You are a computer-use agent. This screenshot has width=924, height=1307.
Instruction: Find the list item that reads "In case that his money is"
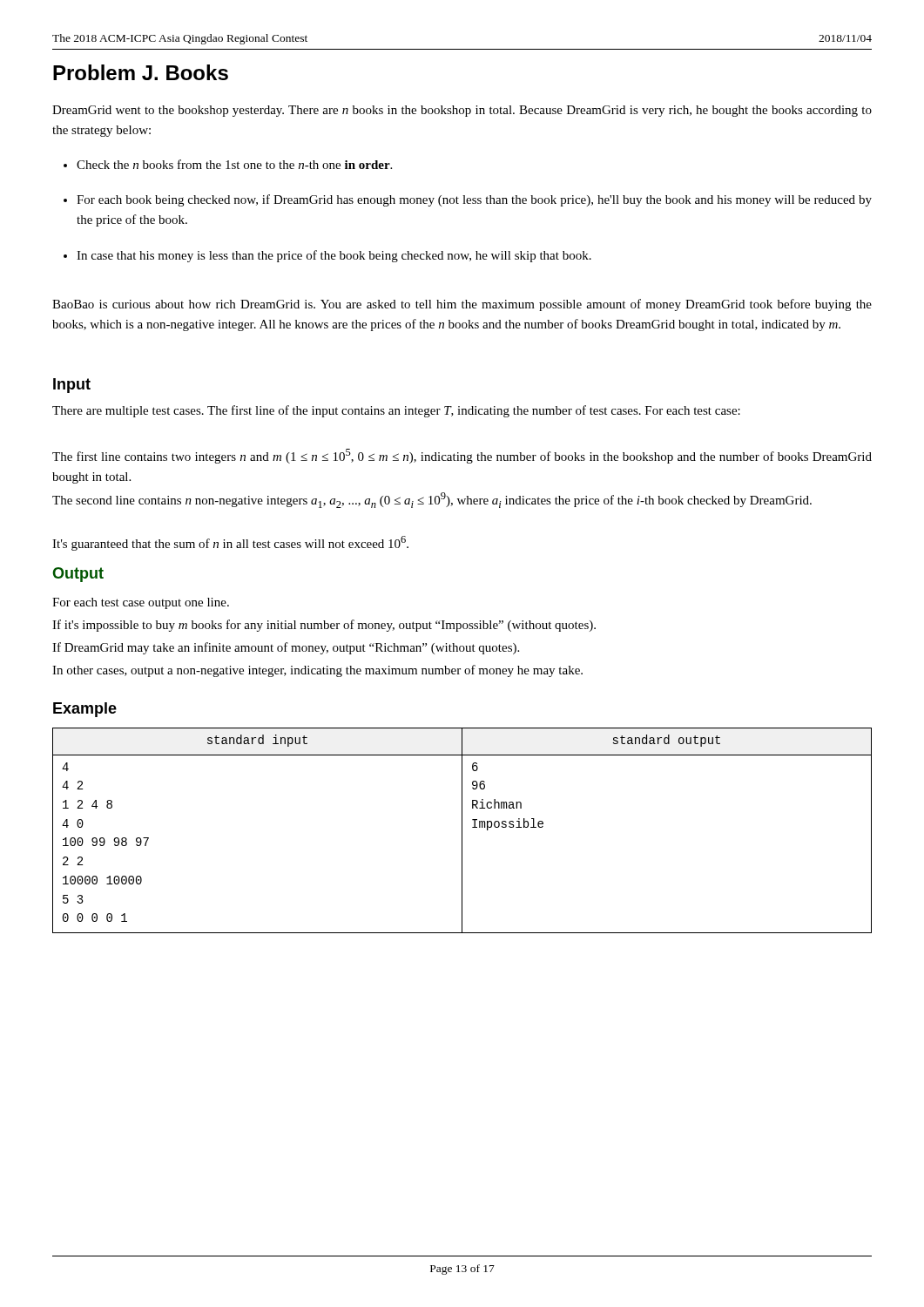click(x=462, y=256)
